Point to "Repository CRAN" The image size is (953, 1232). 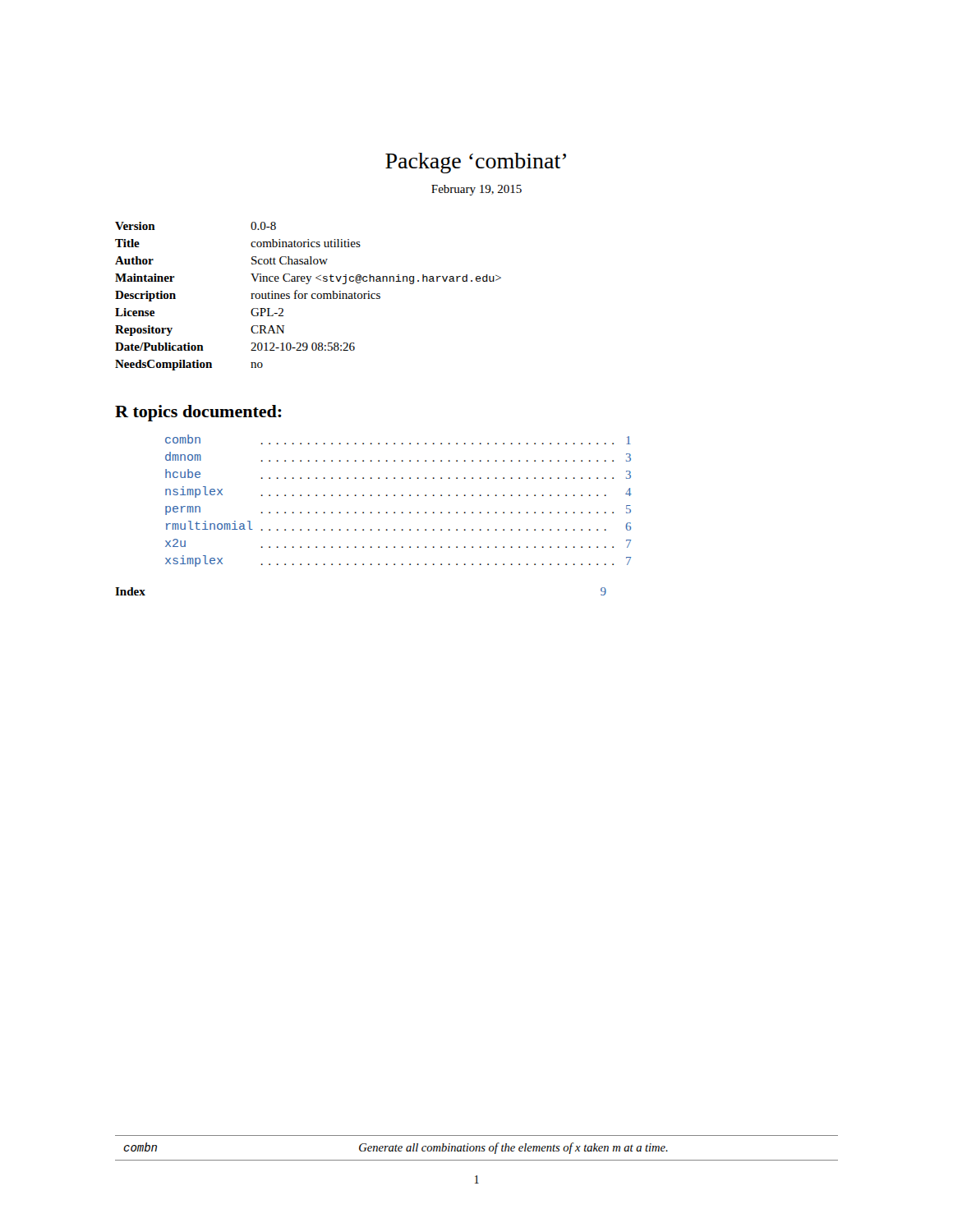click(x=152, y=331)
